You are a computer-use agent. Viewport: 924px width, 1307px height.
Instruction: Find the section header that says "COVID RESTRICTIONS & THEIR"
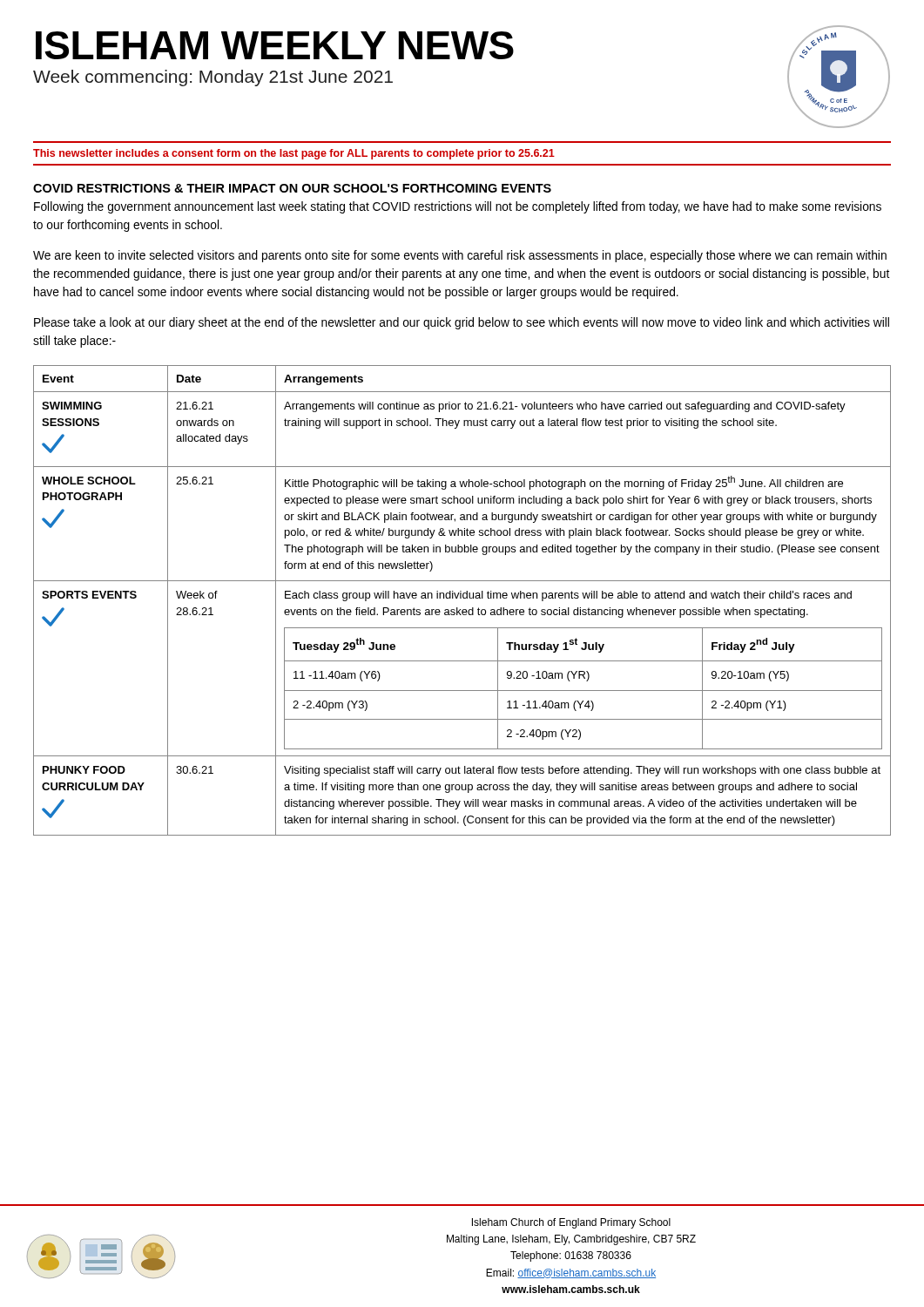coord(292,188)
